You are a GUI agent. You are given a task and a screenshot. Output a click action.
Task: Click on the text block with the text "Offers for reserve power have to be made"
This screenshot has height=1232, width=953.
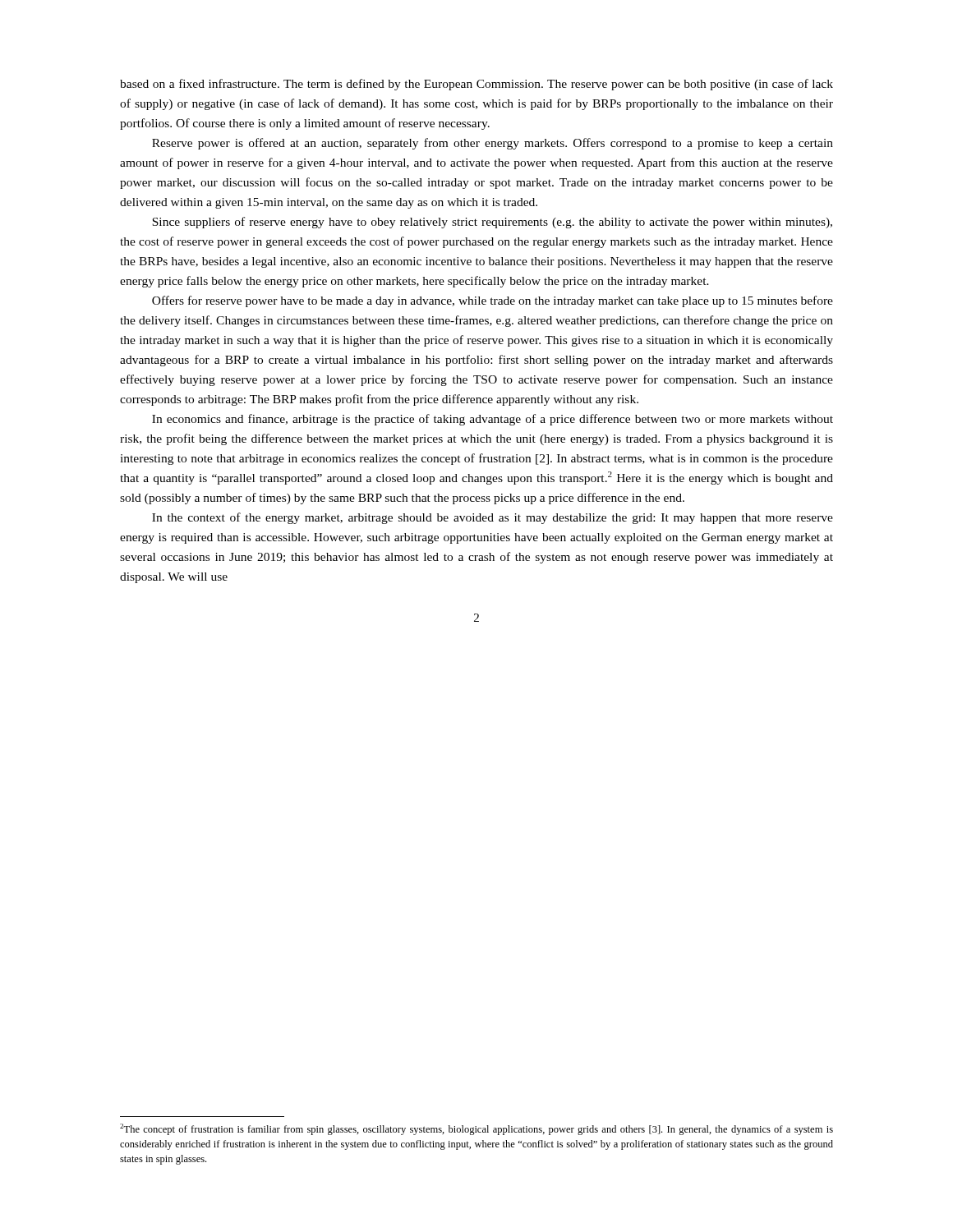tap(476, 350)
